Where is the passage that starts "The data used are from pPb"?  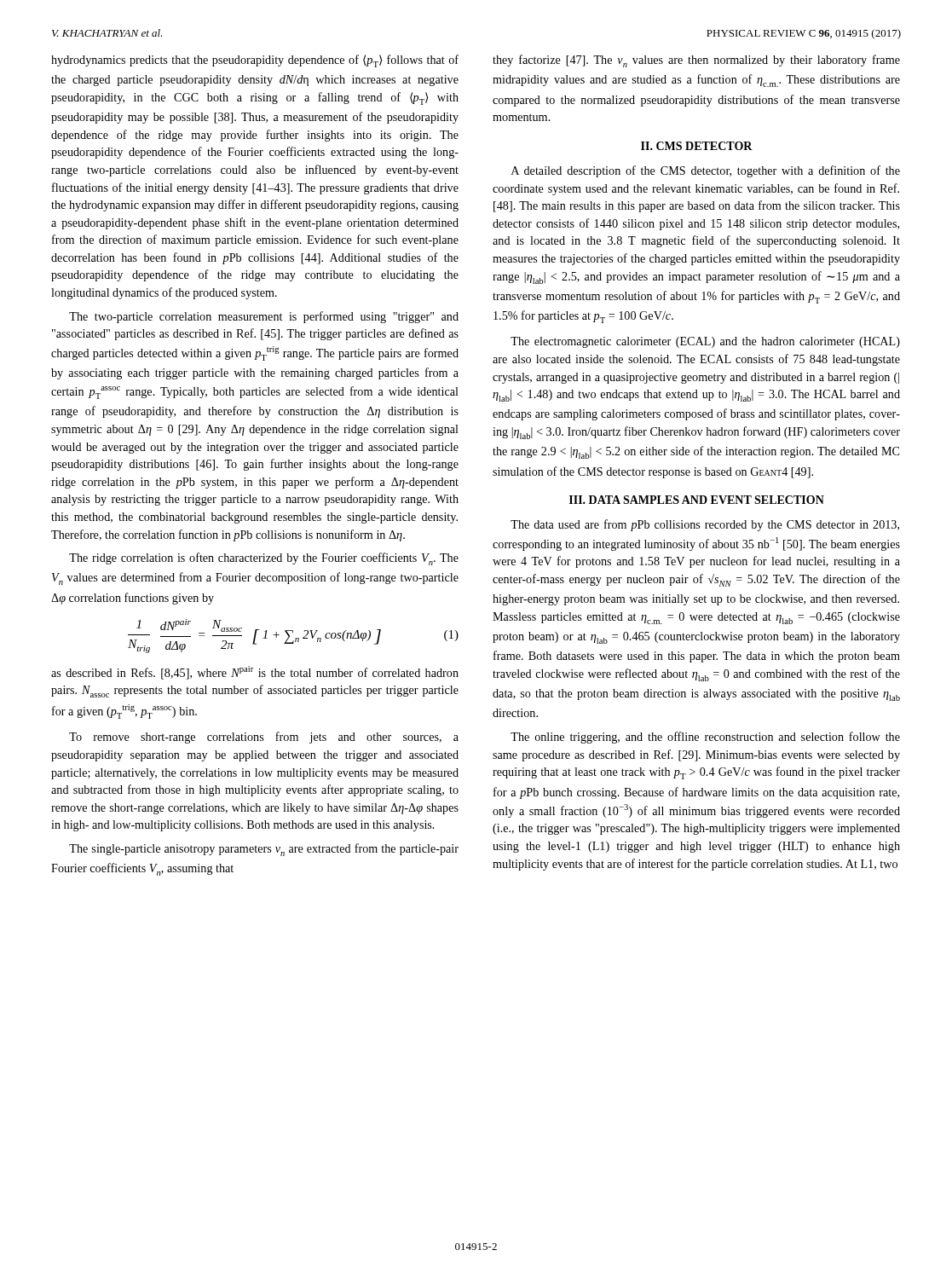coord(696,619)
